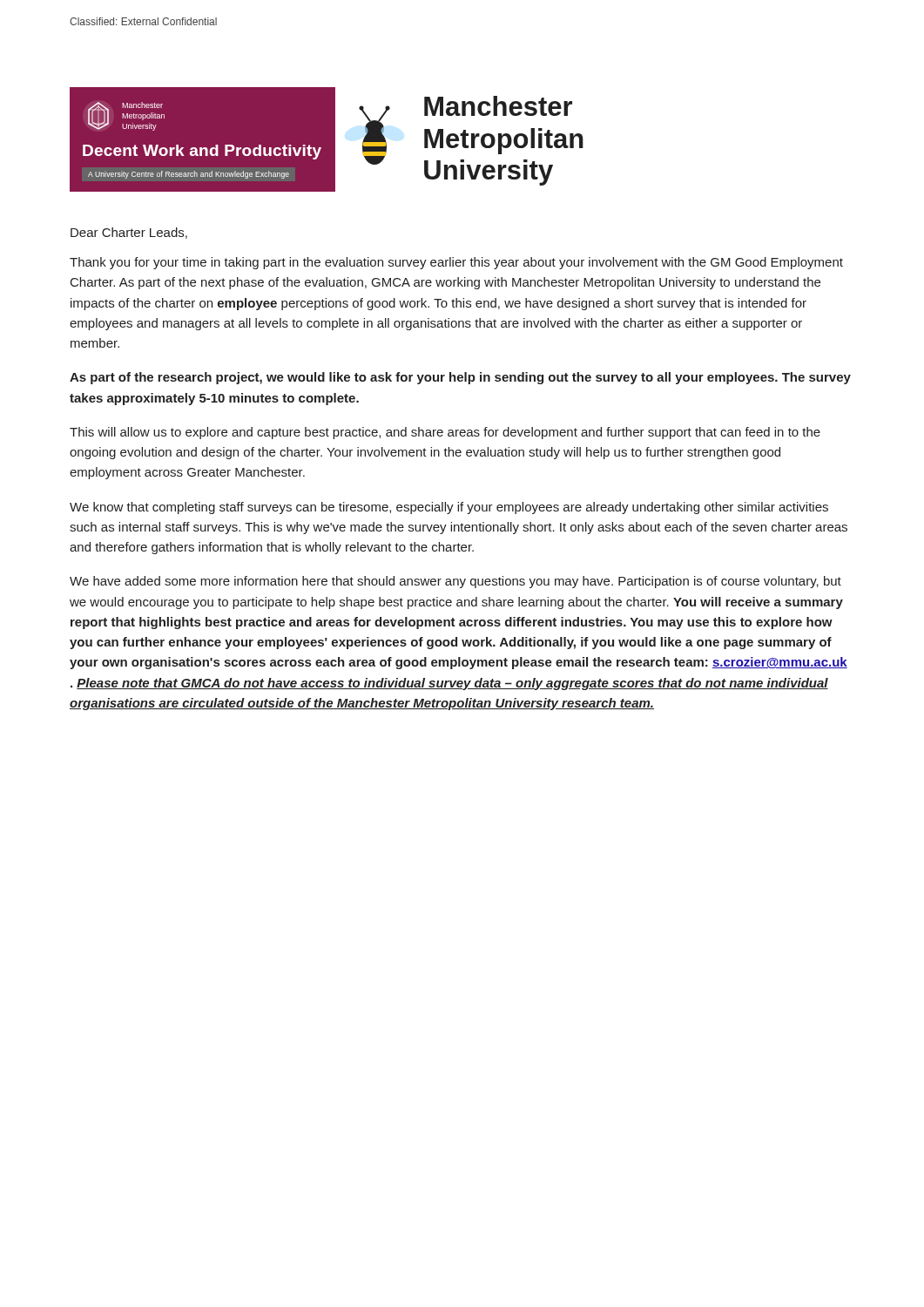
Task: Find the block on this page that starts "As part of the research project, we would"
Action: tap(460, 387)
